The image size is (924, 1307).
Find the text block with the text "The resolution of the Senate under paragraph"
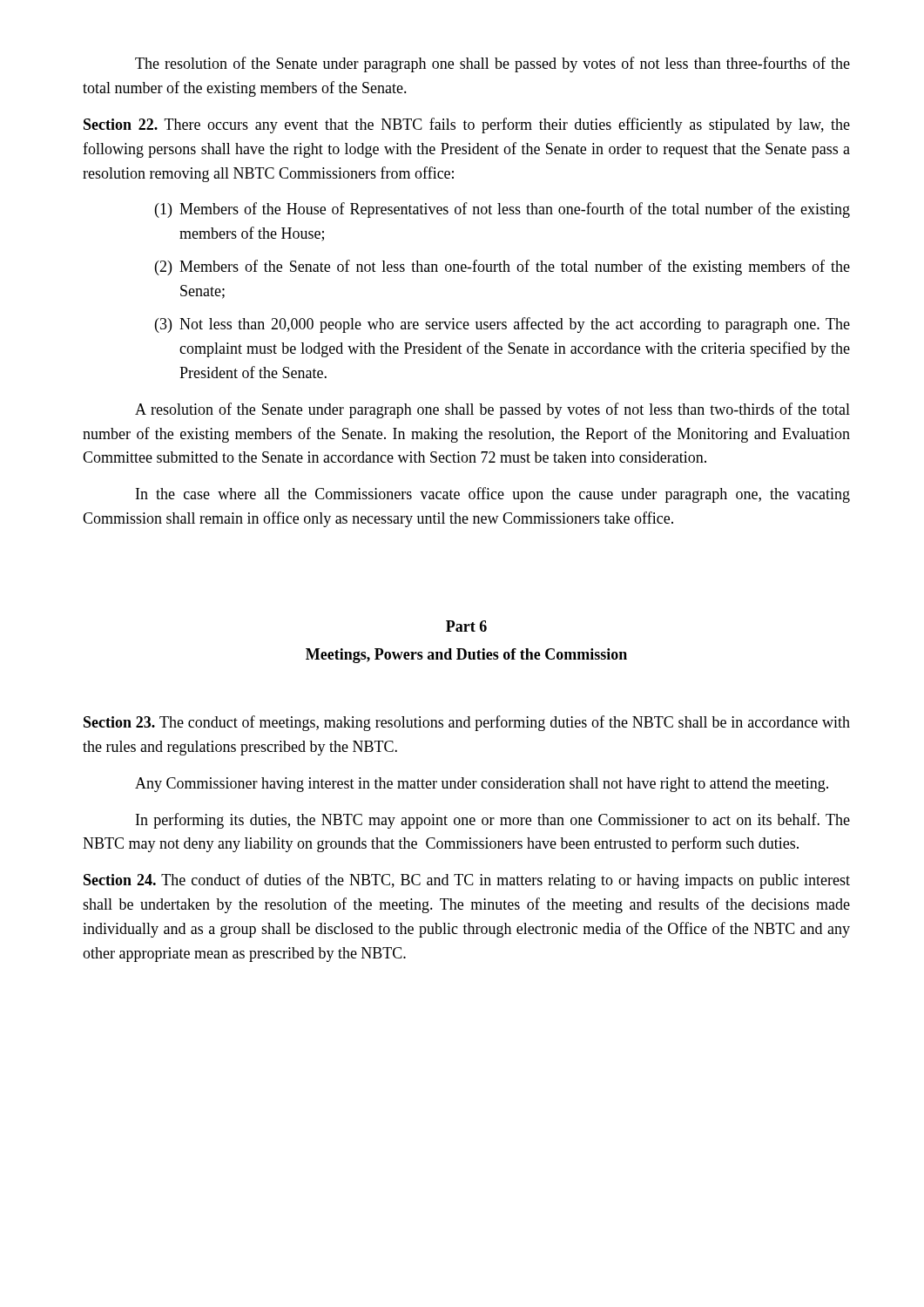(x=466, y=76)
